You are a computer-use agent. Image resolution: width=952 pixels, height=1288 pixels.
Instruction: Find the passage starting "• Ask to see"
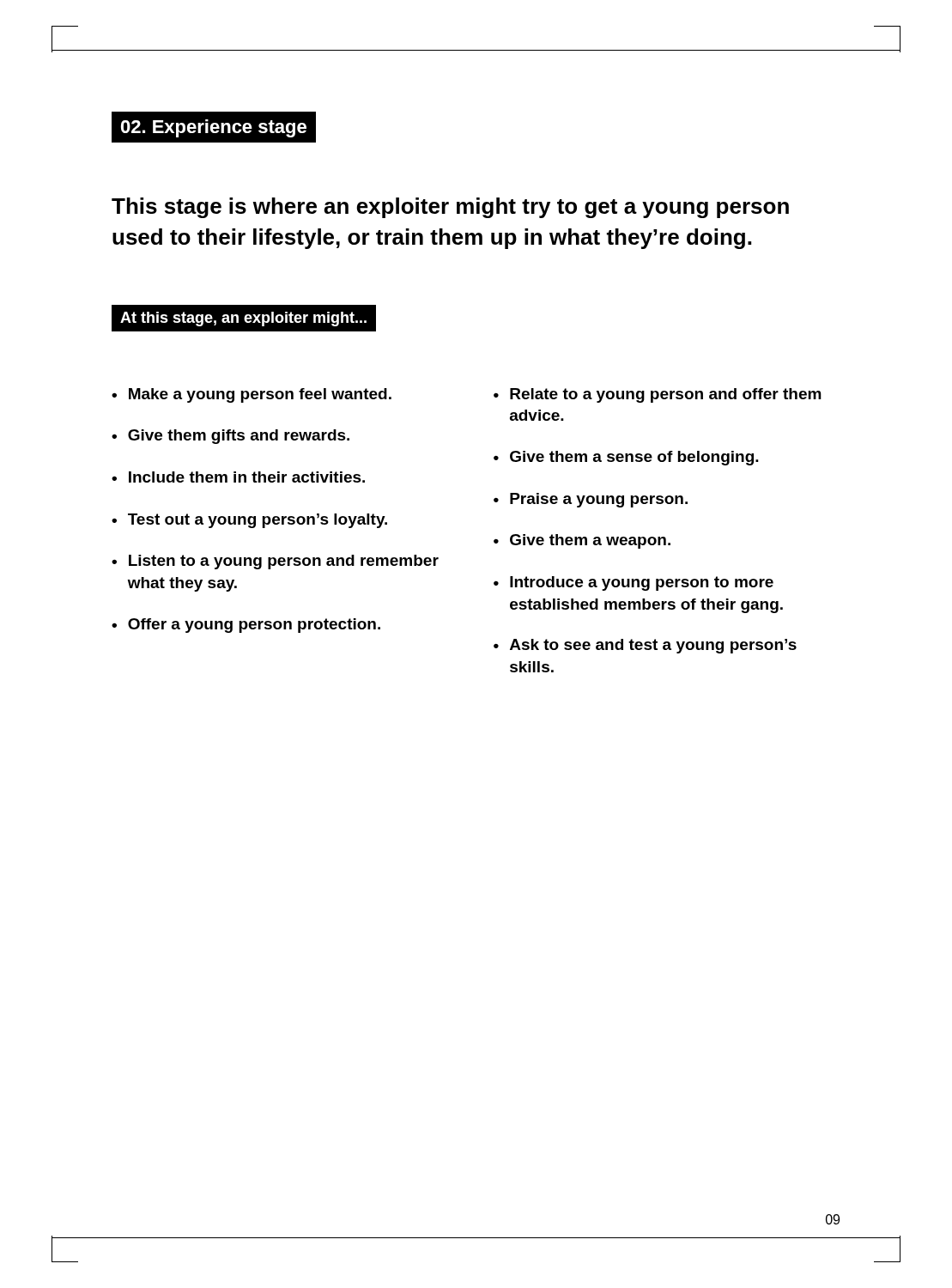point(667,656)
